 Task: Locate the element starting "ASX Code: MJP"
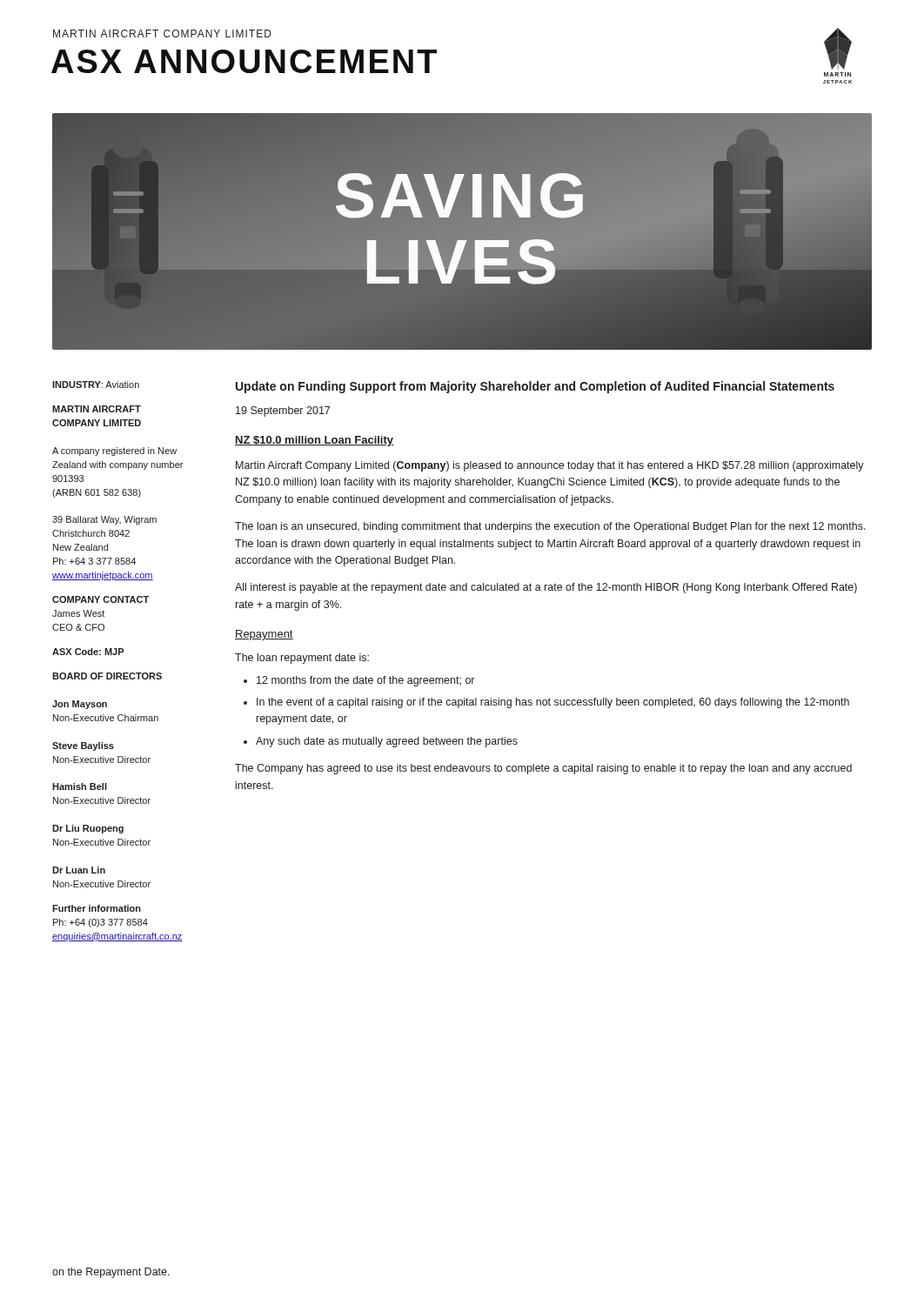(x=88, y=652)
